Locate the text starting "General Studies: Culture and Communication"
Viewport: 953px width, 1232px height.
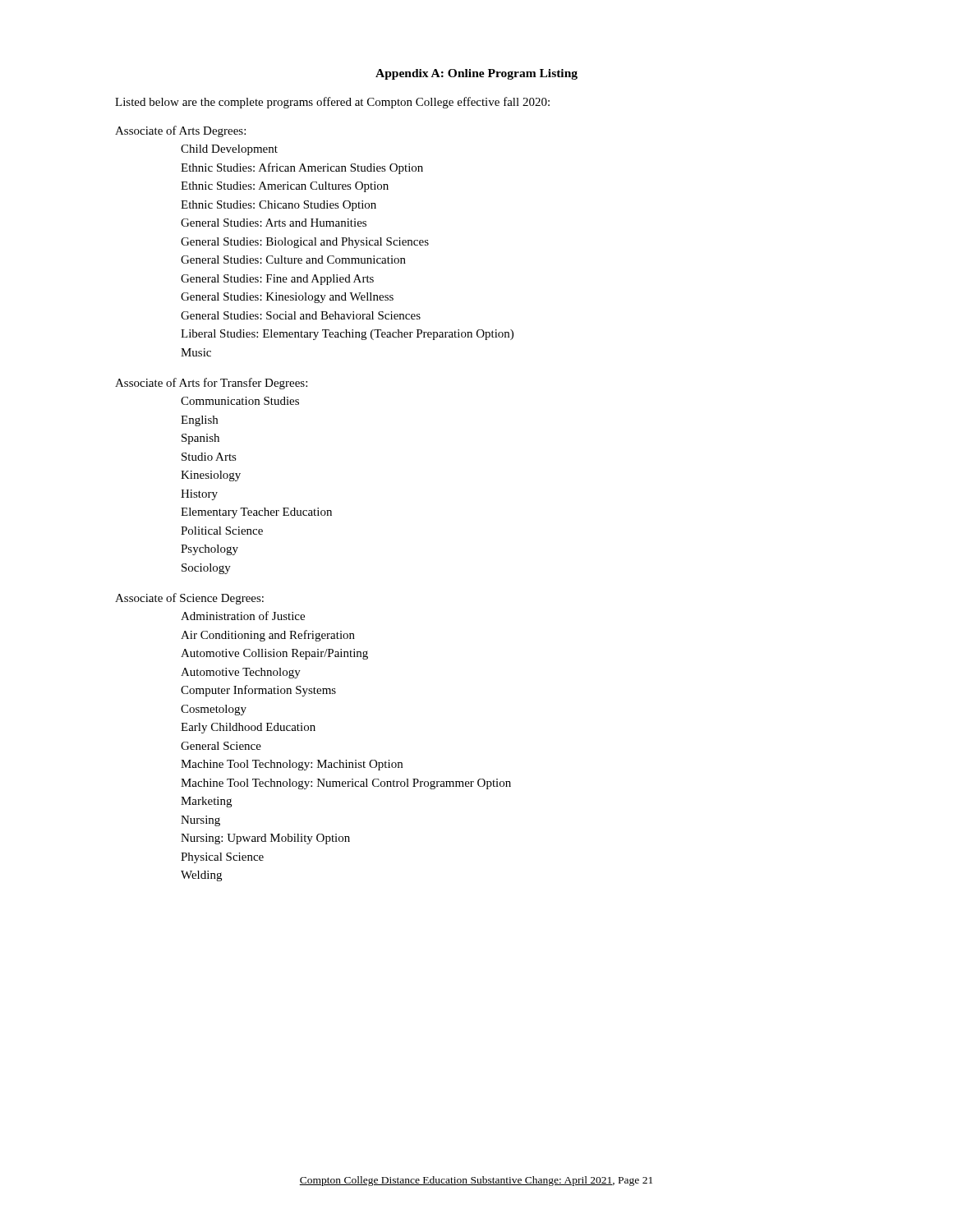pos(293,260)
